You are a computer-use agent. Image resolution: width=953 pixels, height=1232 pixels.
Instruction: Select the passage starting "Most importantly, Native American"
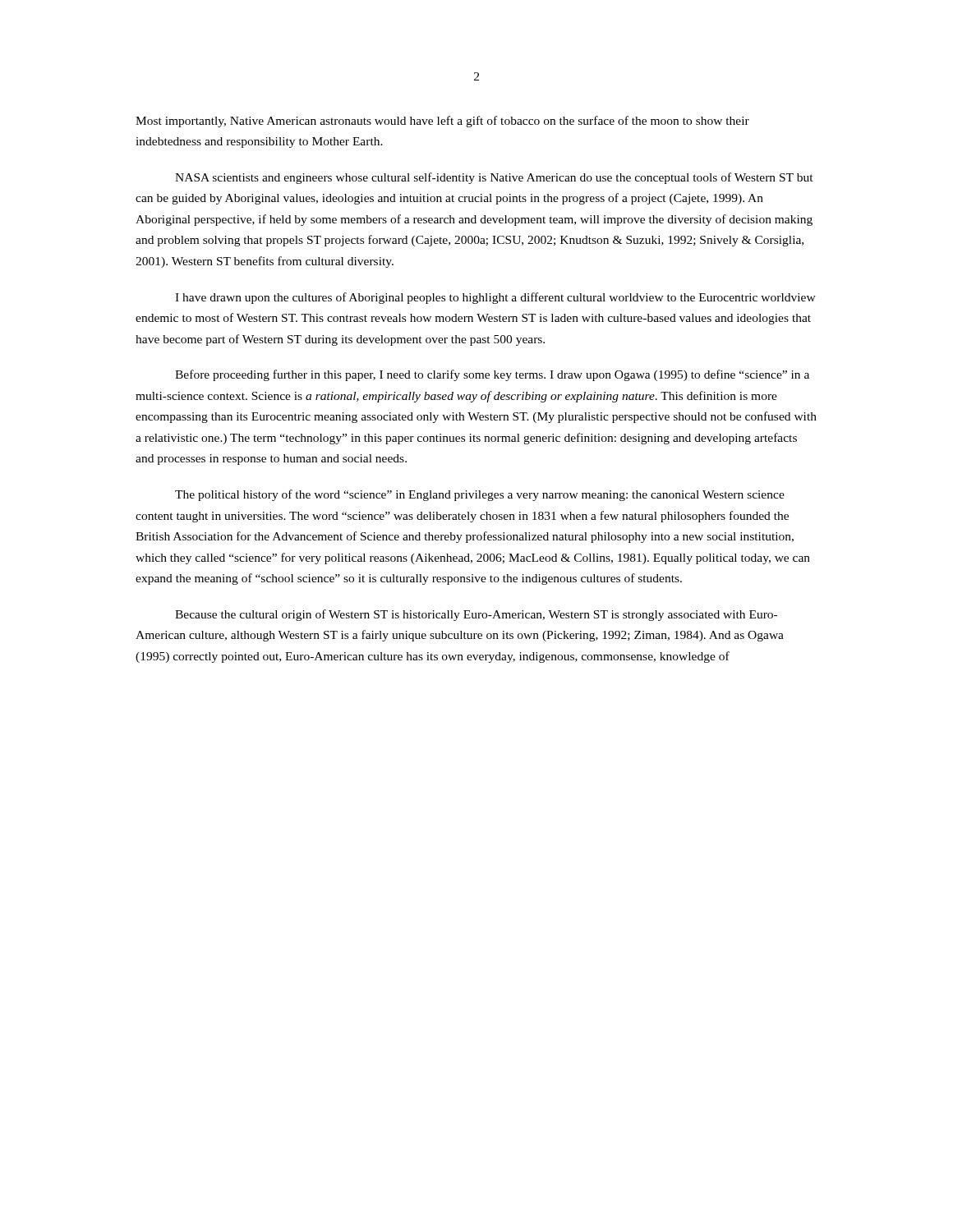click(476, 131)
